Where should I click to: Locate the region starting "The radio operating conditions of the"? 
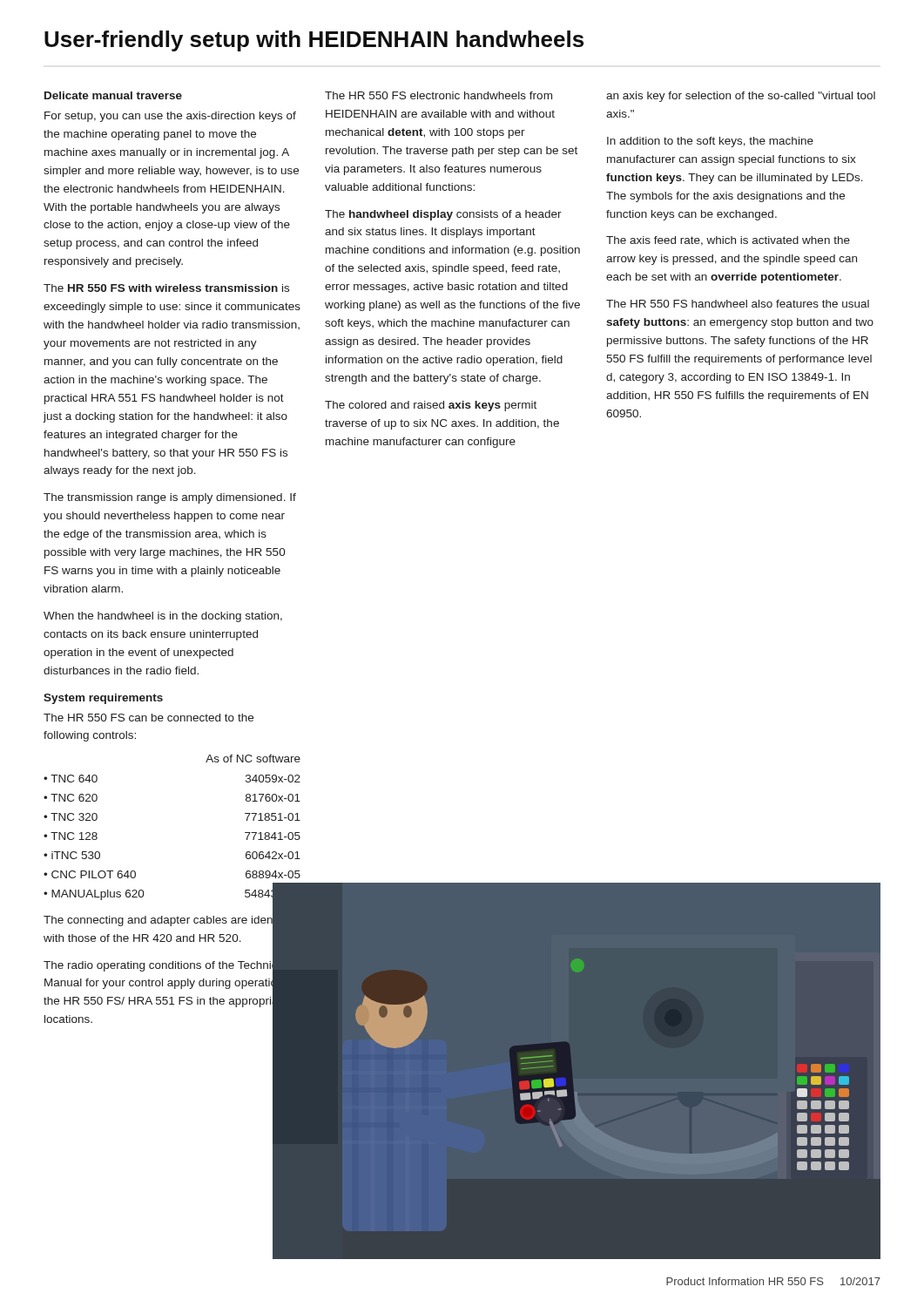pyautogui.click(x=170, y=992)
